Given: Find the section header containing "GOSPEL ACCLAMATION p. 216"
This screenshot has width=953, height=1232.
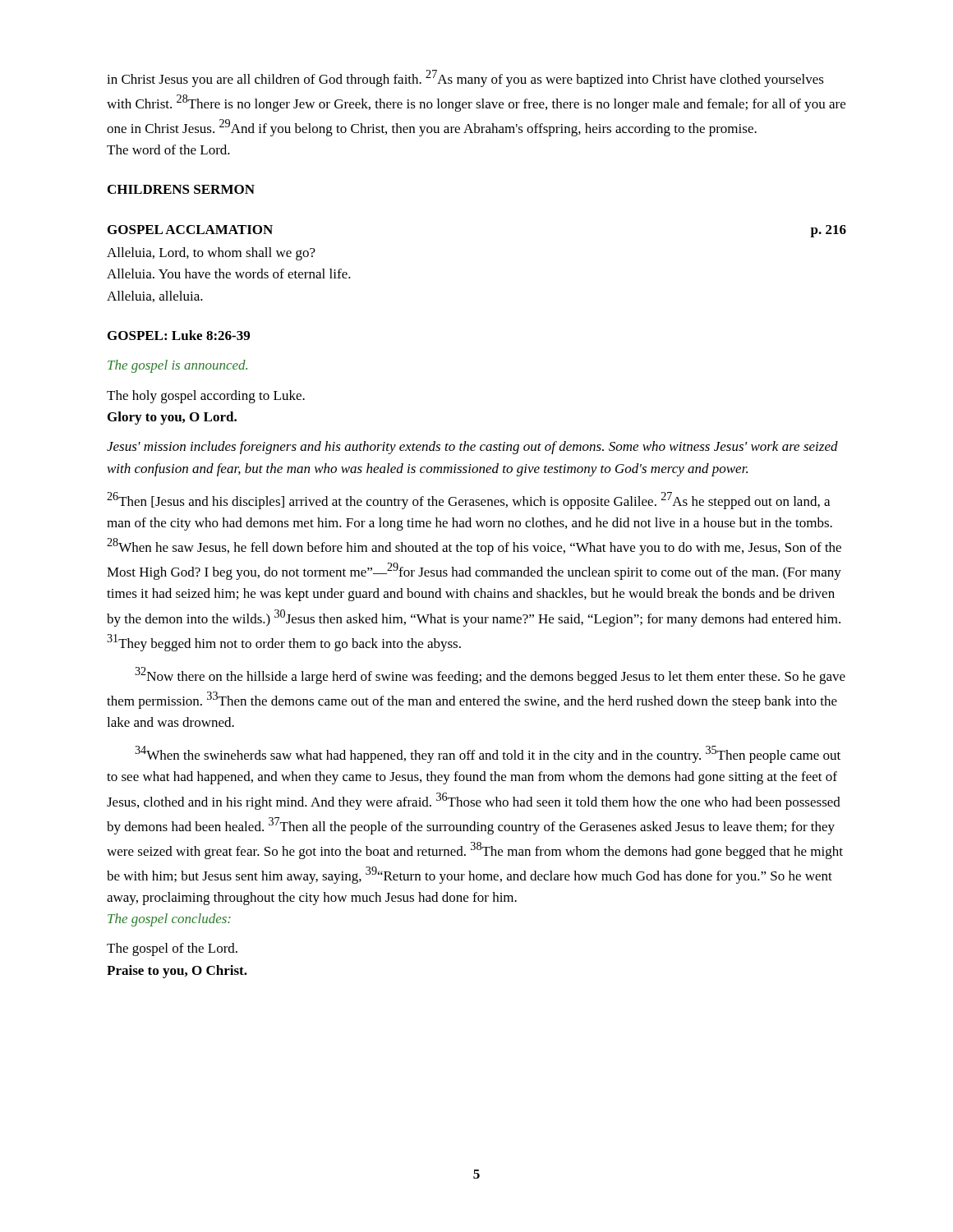Looking at the screenshot, I should click(189, 232).
